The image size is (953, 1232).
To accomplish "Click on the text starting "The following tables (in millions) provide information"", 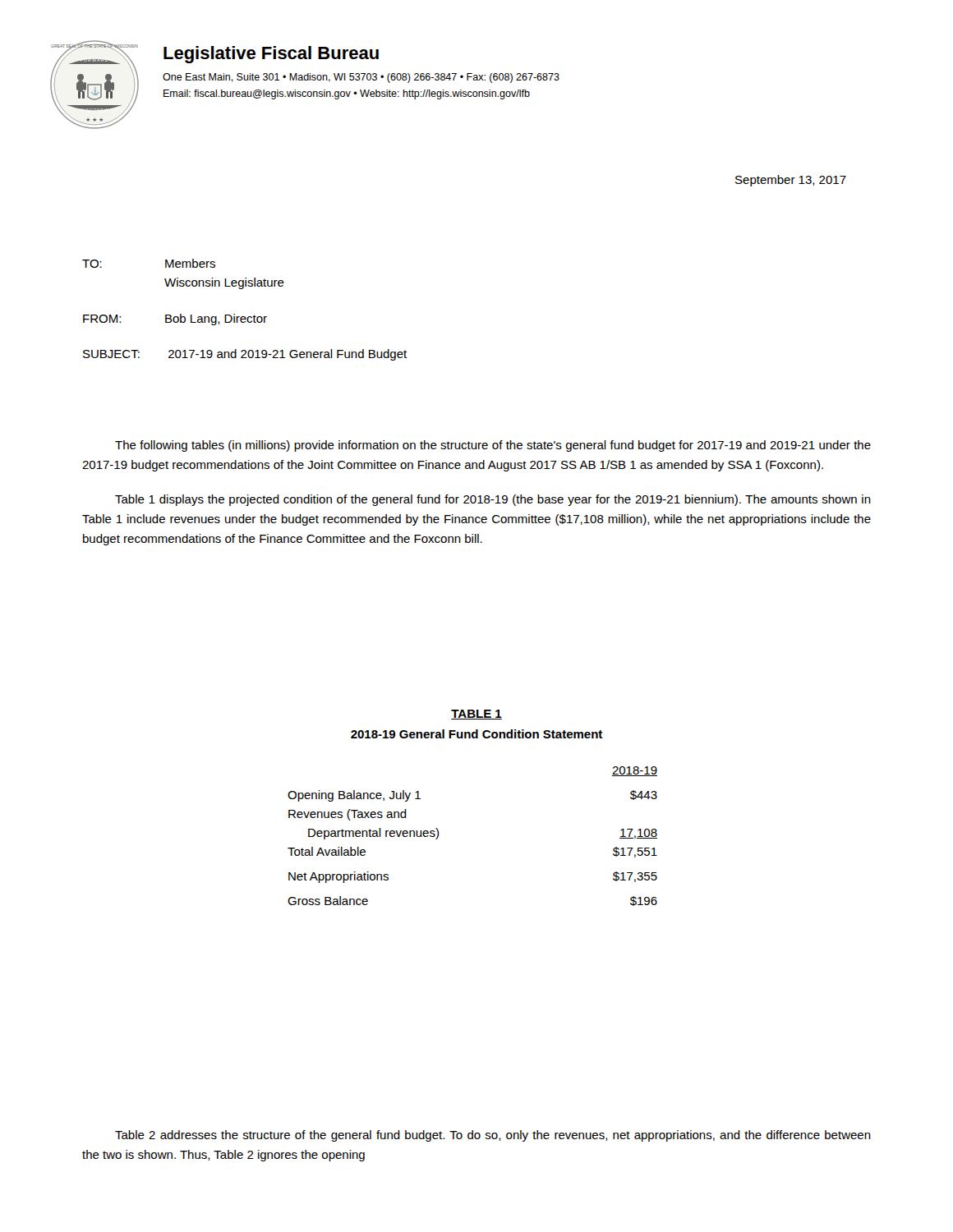I will click(476, 455).
